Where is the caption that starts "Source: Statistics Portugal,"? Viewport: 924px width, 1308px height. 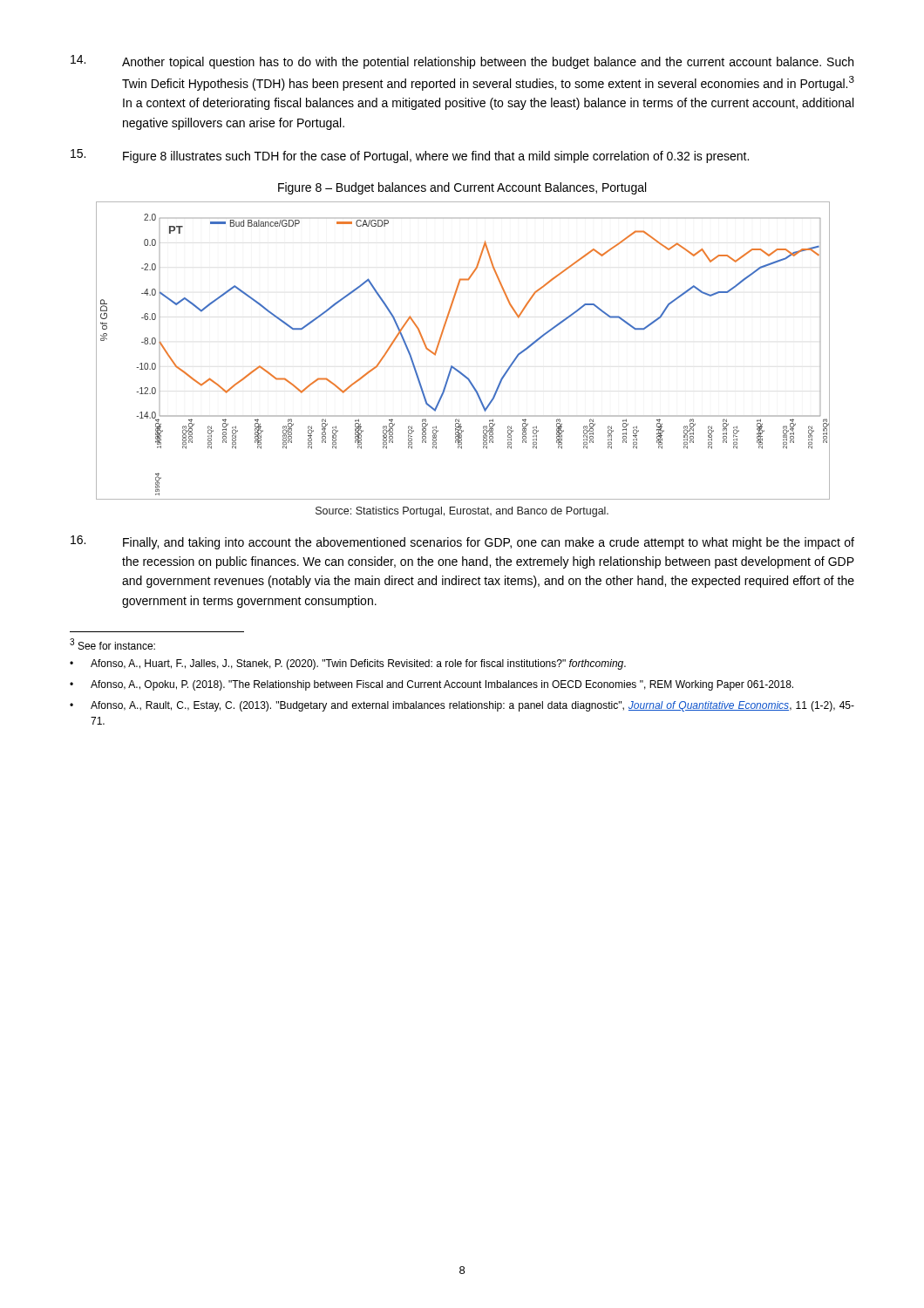tap(462, 511)
